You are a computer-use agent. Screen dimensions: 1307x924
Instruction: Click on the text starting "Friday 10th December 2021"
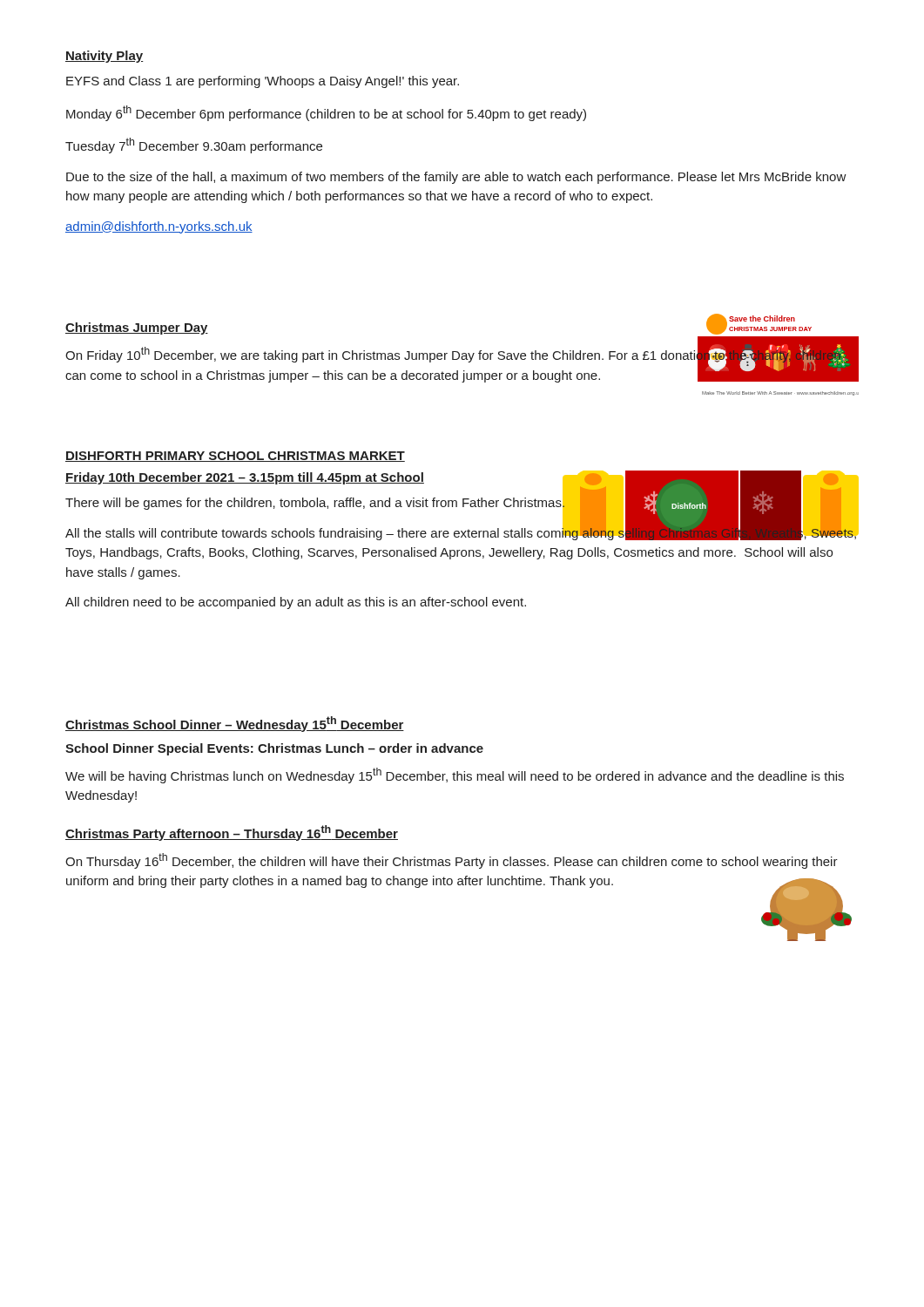[245, 477]
